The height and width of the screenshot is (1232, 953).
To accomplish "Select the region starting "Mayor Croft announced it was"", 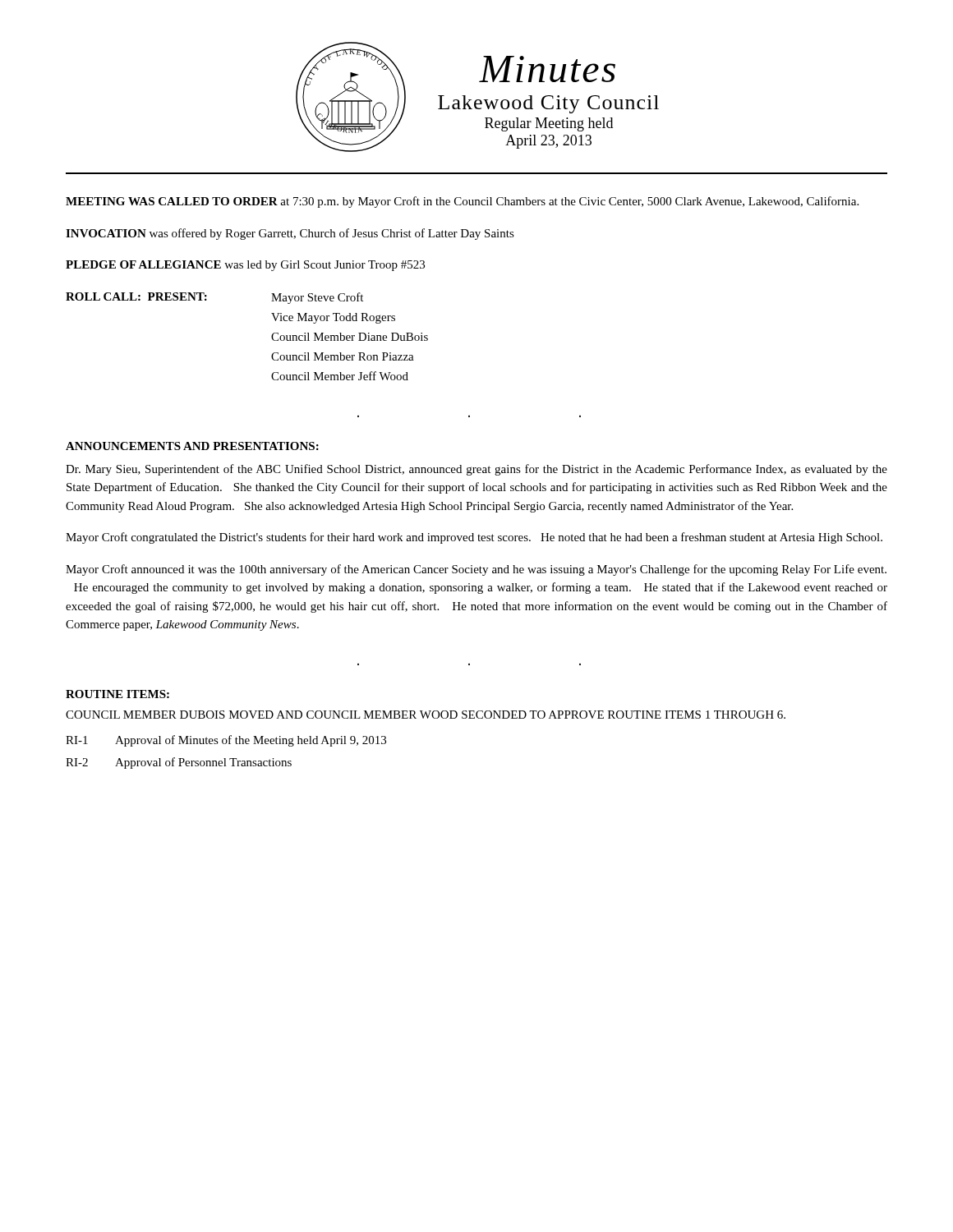I will (476, 596).
